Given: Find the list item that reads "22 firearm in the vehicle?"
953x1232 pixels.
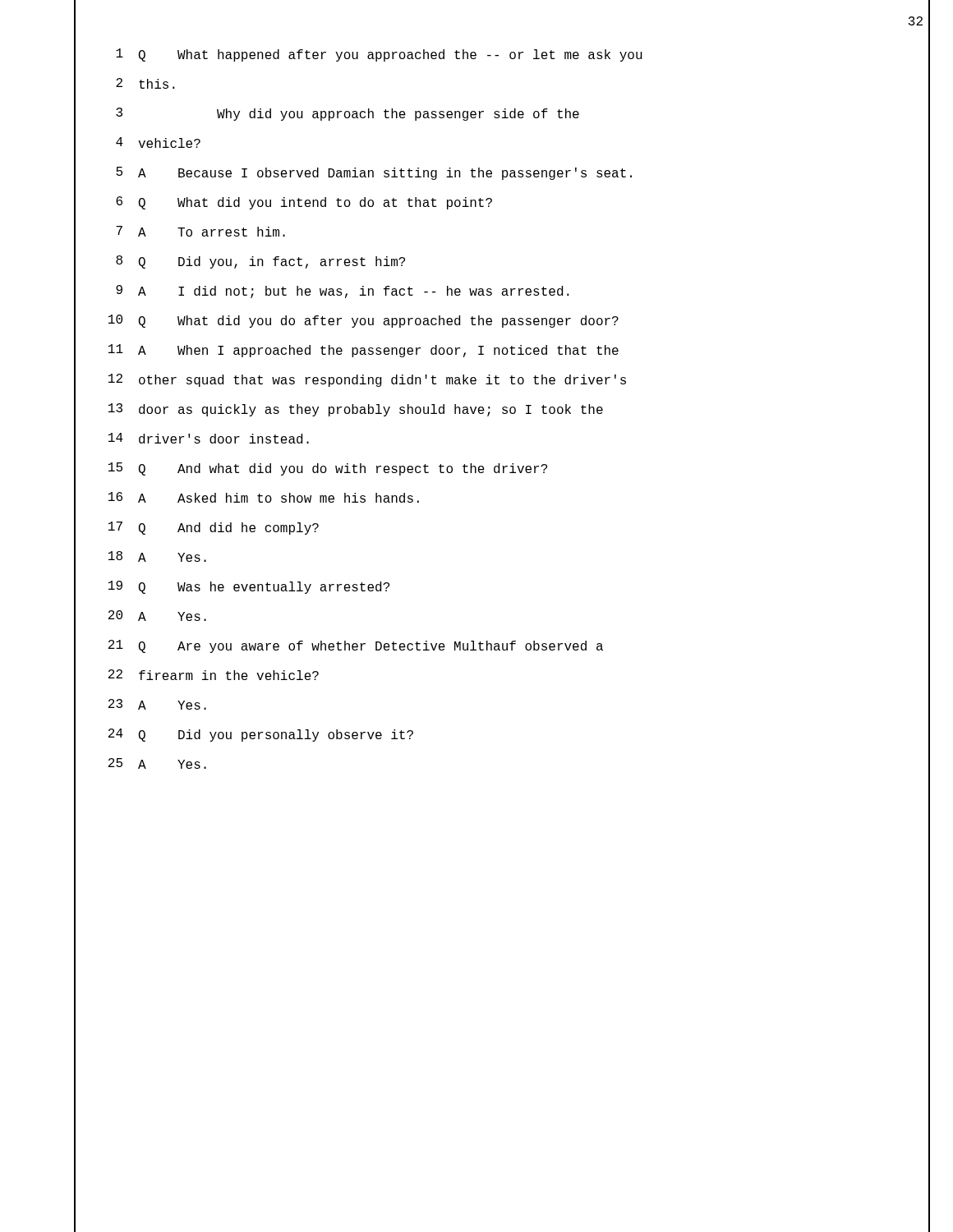Looking at the screenshot, I should coord(214,675).
